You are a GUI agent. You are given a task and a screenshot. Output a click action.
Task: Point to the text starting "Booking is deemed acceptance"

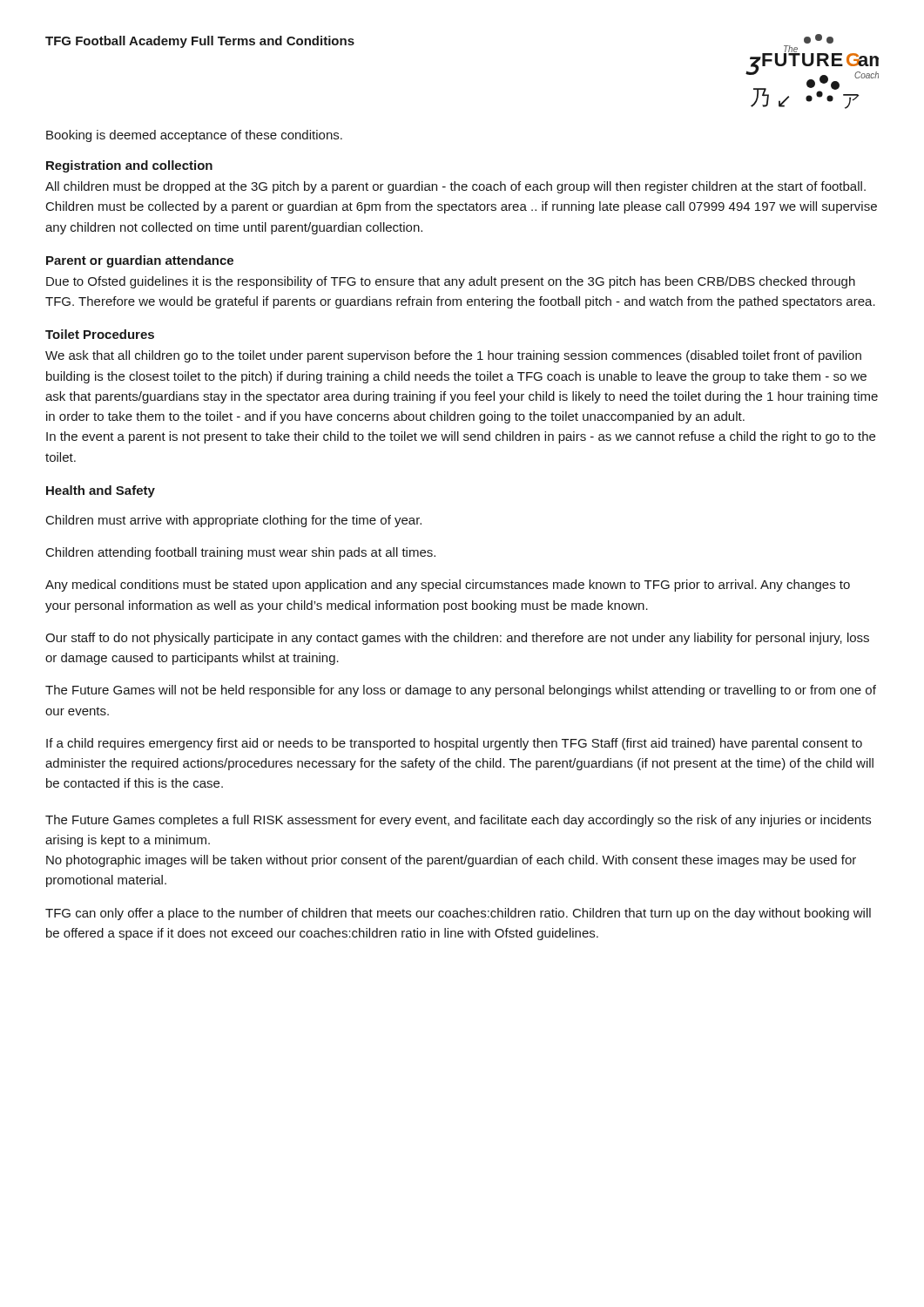[x=194, y=135]
